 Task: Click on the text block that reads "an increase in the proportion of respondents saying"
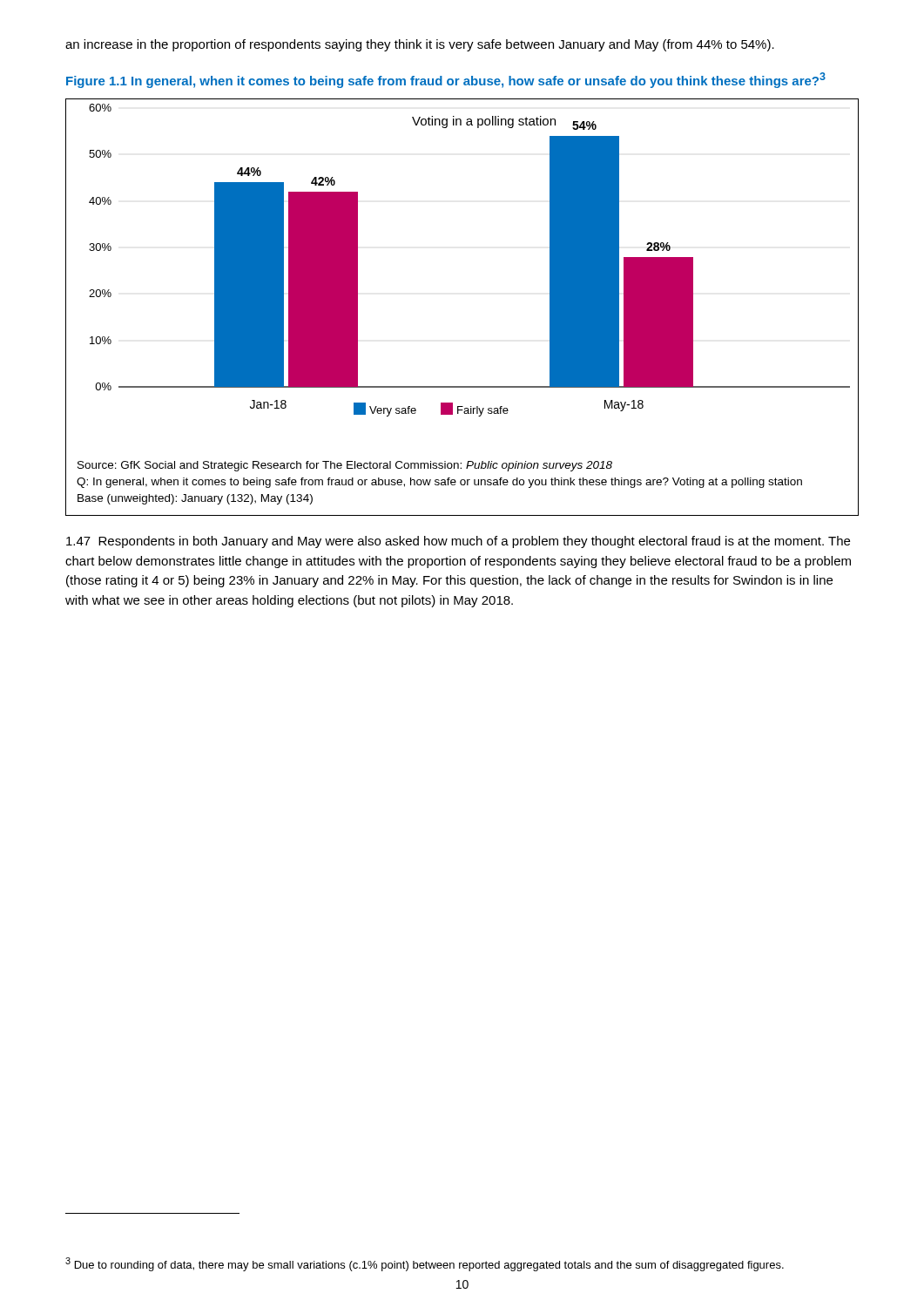(420, 44)
